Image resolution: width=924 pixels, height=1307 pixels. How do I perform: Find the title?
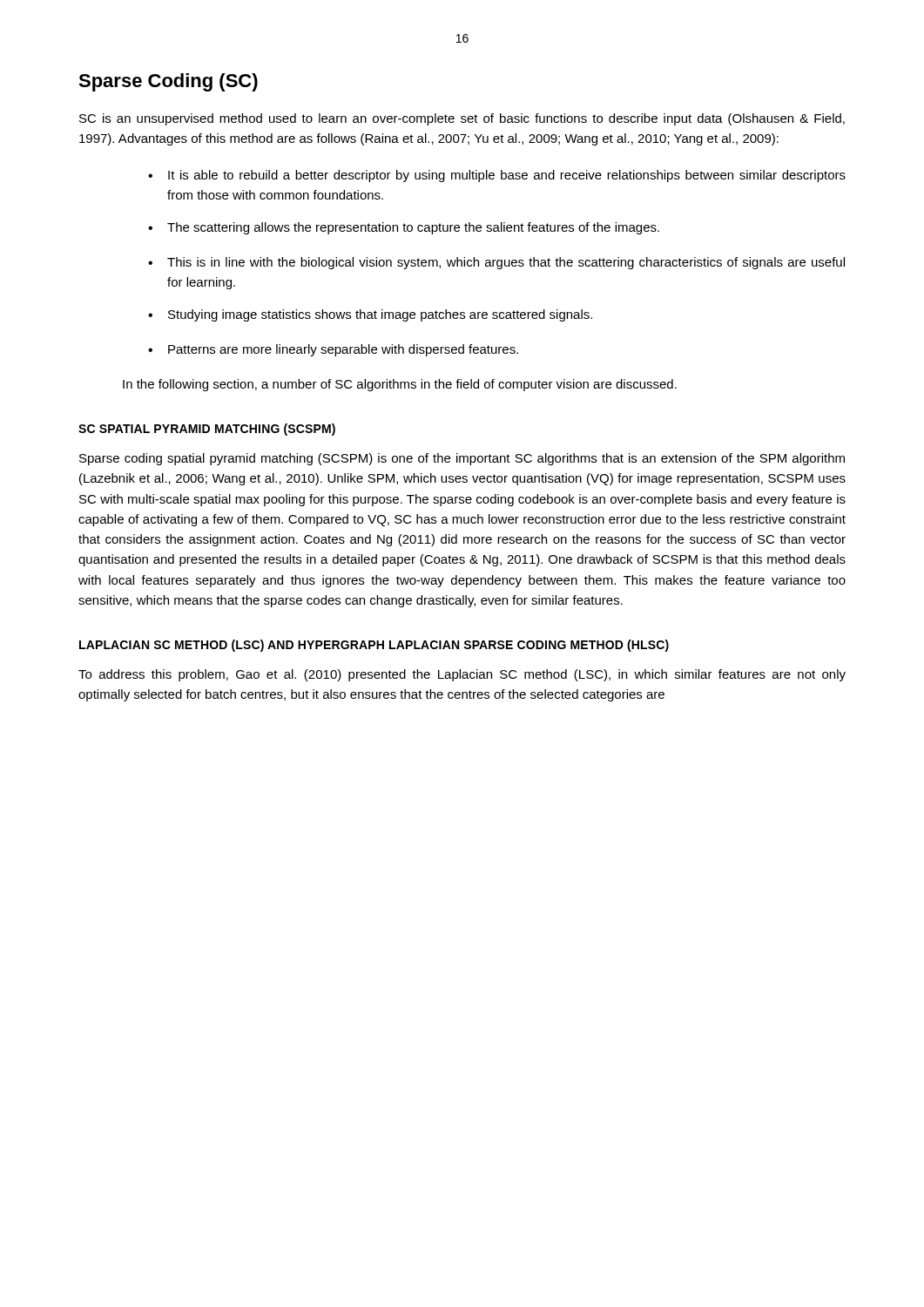tap(168, 81)
